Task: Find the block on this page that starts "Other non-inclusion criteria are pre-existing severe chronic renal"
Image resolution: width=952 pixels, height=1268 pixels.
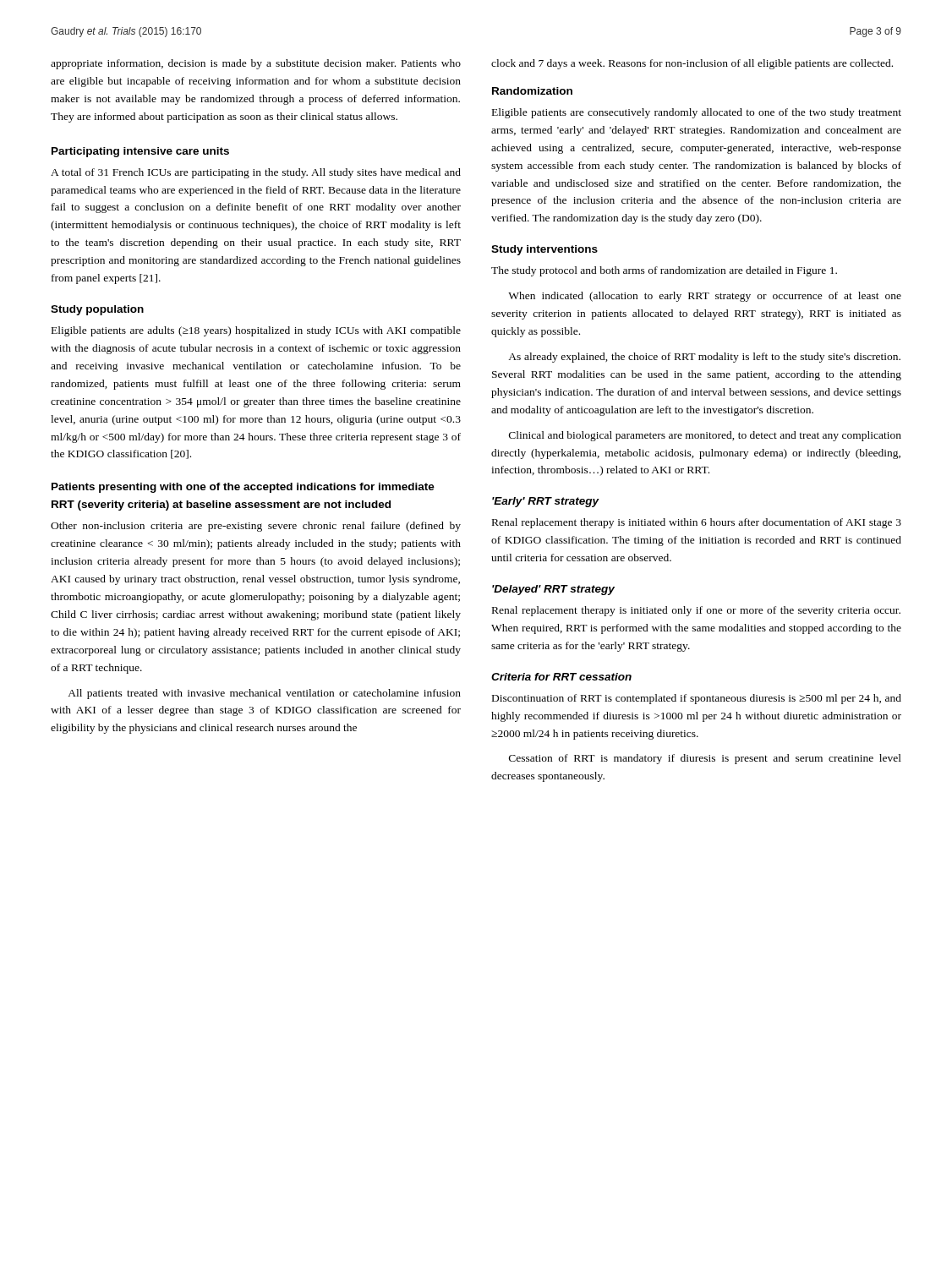Action: coord(256,627)
